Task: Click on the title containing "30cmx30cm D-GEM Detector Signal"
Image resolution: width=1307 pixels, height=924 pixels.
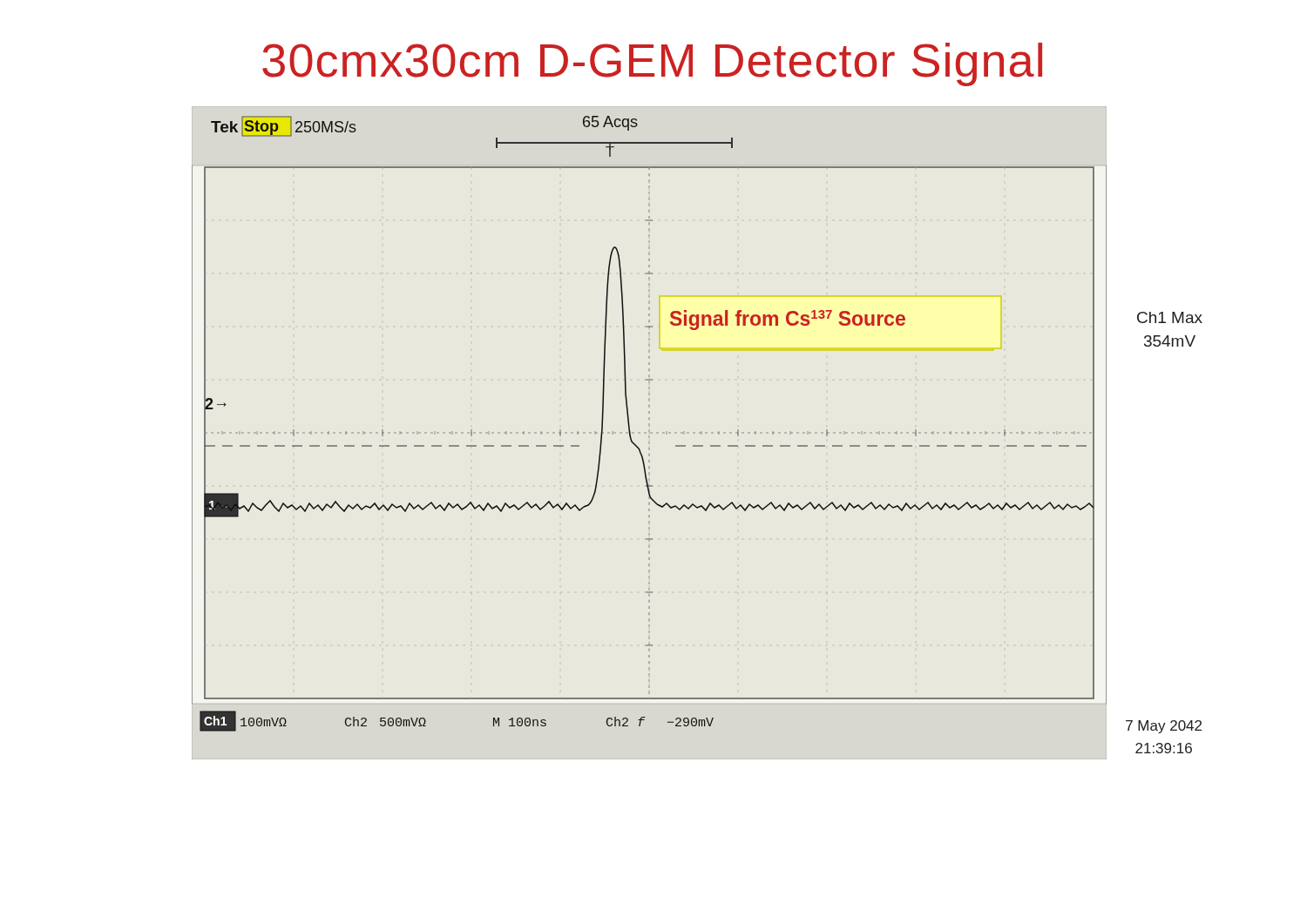Action: tap(654, 60)
